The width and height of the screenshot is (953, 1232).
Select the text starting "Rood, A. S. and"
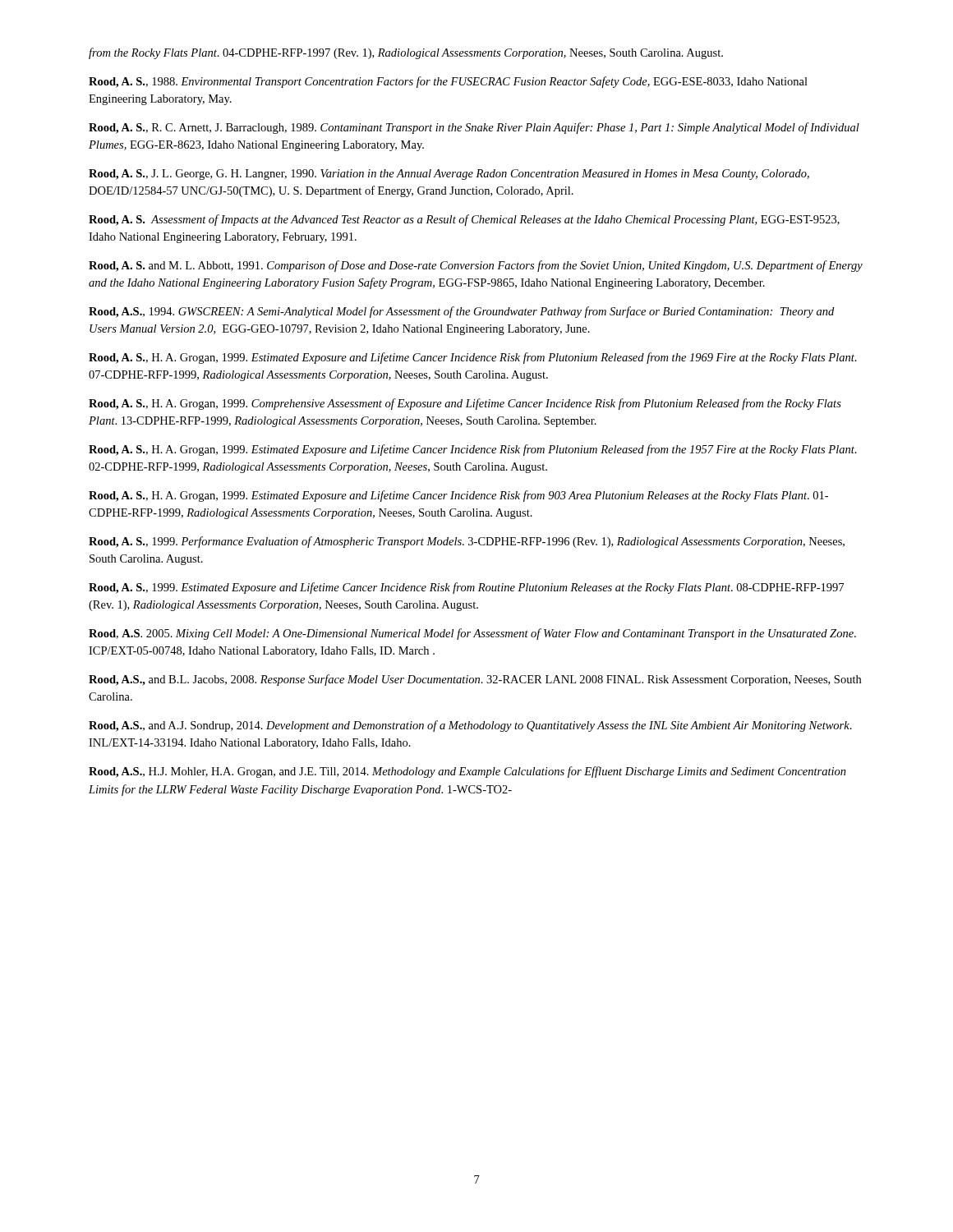click(476, 274)
